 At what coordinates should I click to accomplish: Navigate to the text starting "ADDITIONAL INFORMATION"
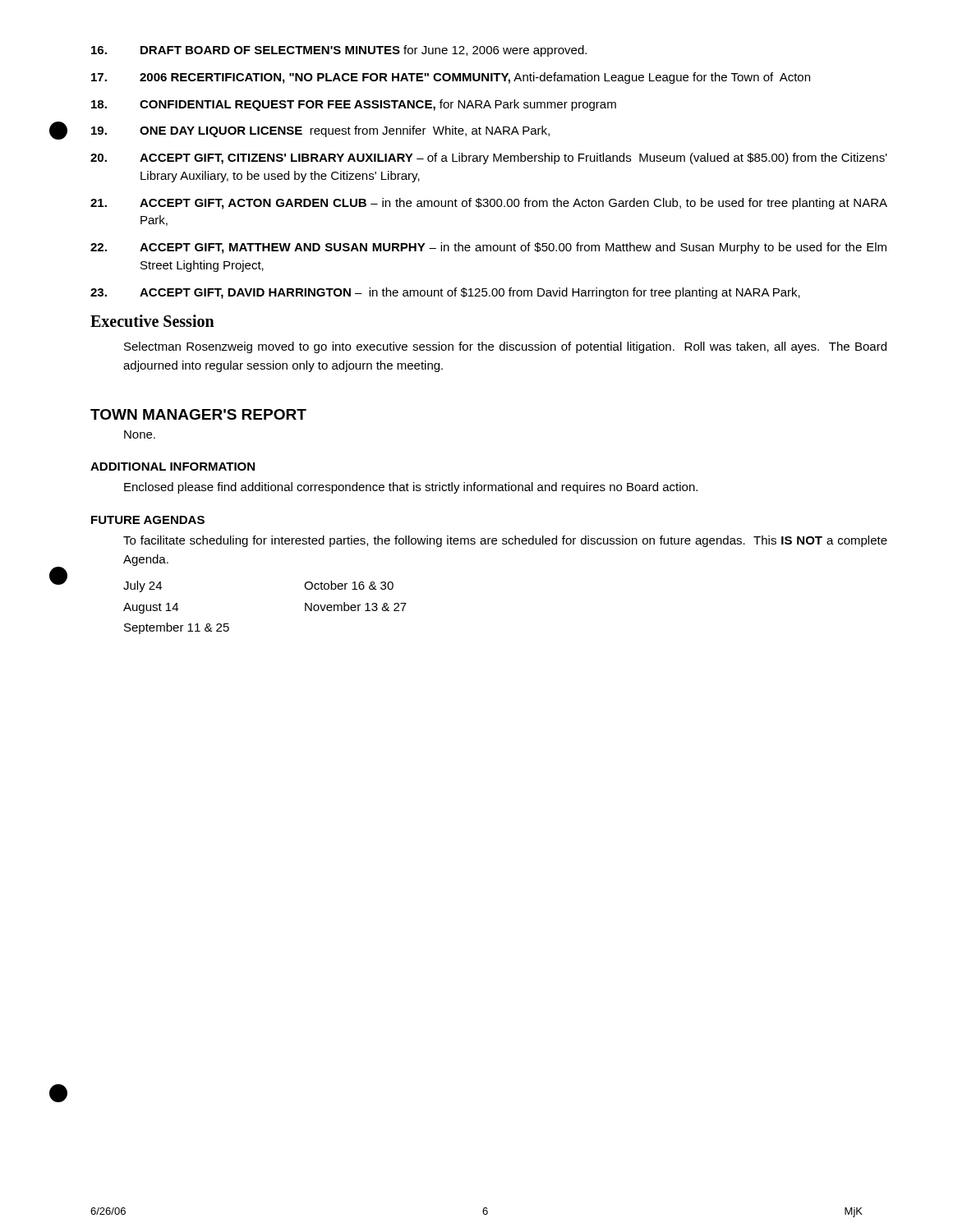[x=173, y=466]
